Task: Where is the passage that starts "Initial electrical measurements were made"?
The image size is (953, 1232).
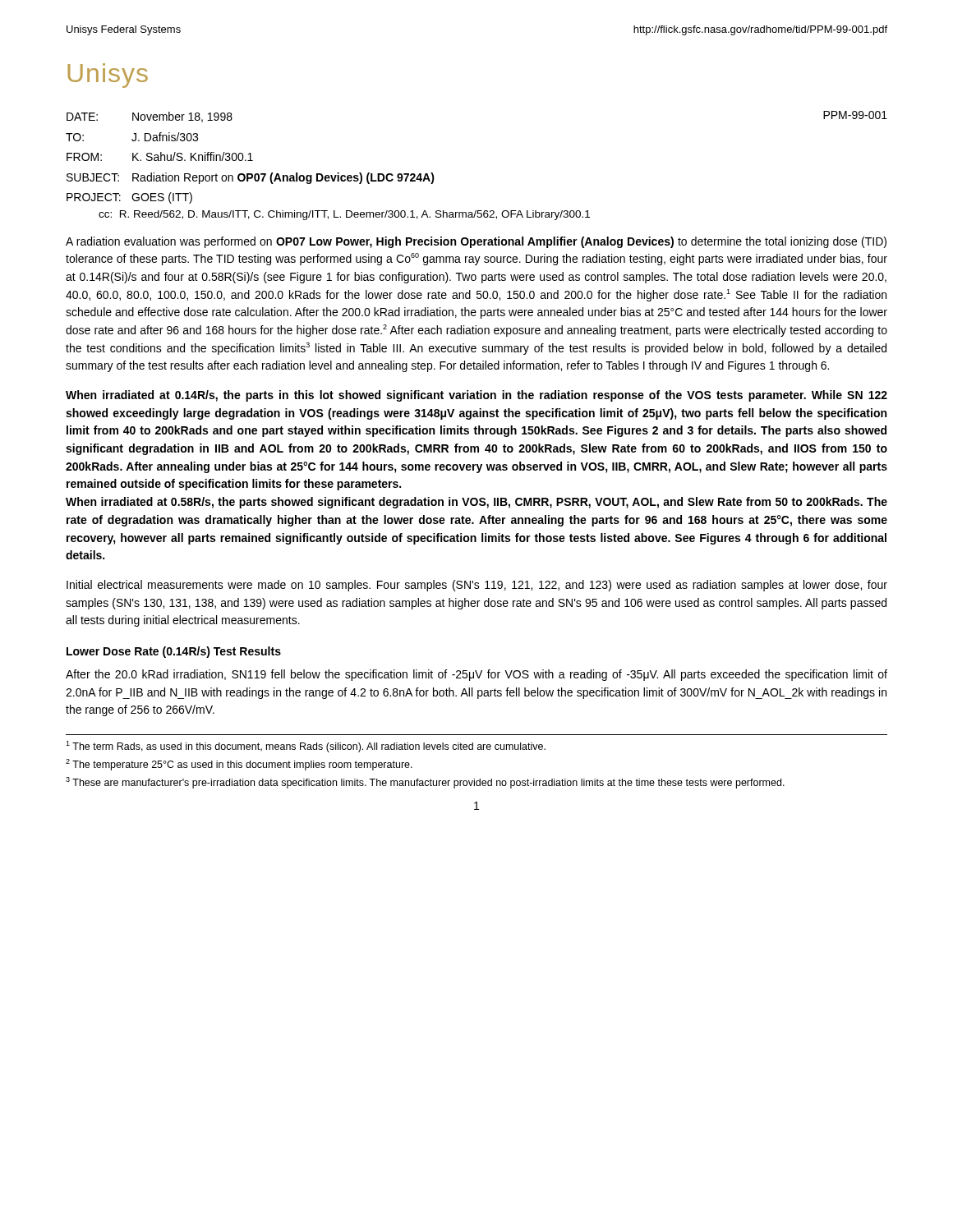Action: (x=476, y=602)
